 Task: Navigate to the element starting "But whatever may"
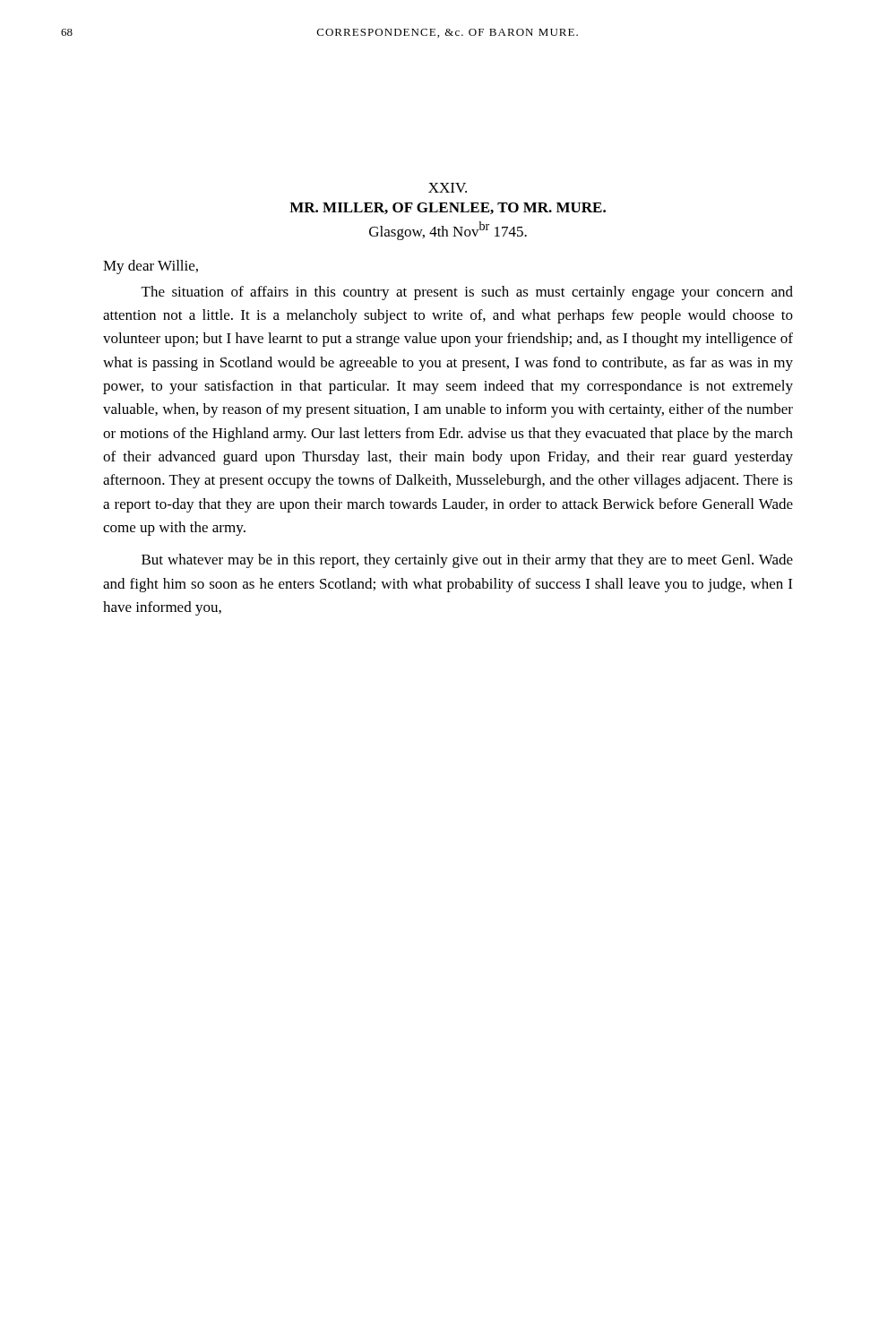[x=448, y=584]
